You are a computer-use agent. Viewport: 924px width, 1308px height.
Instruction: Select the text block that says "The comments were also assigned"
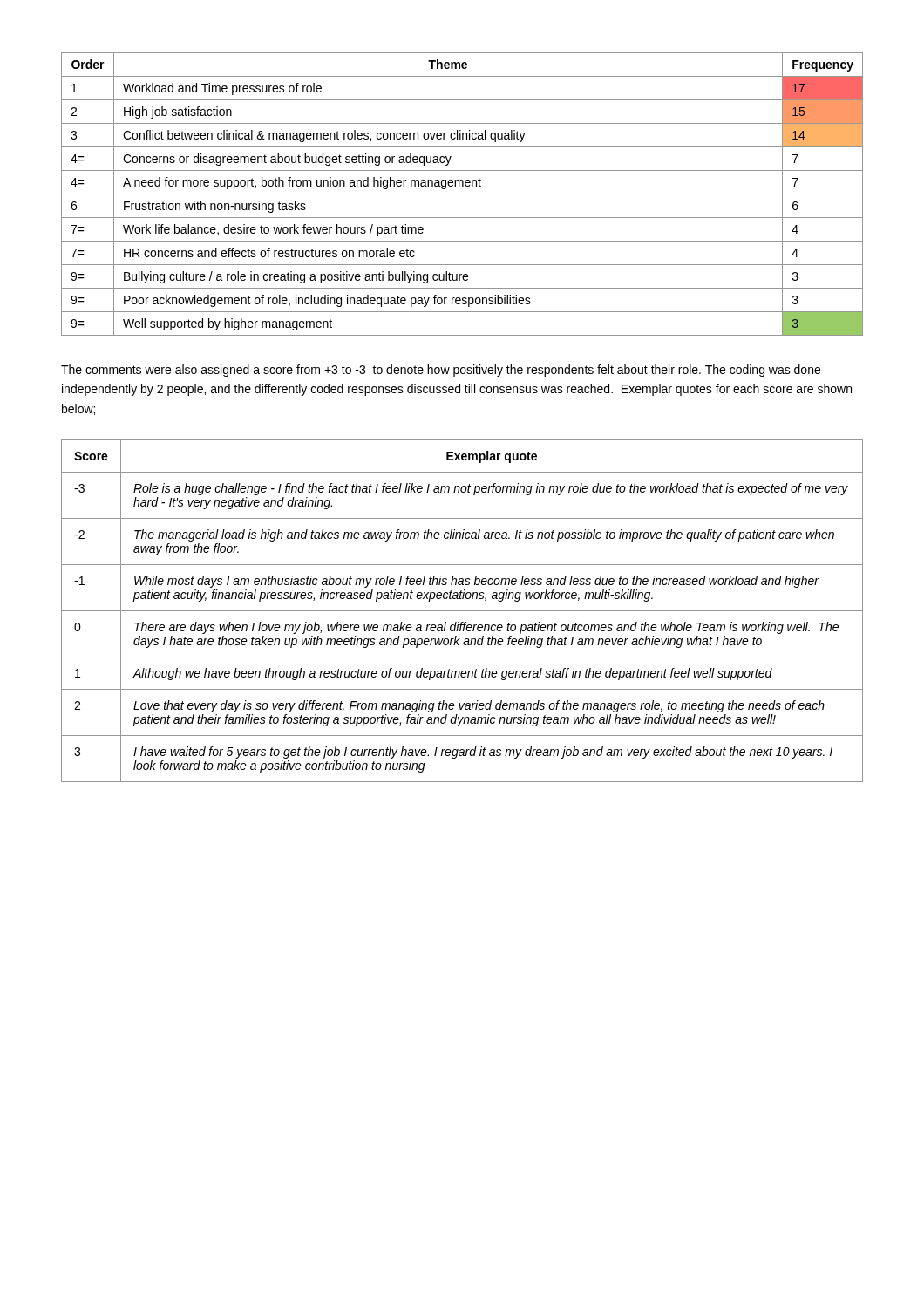[457, 389]
